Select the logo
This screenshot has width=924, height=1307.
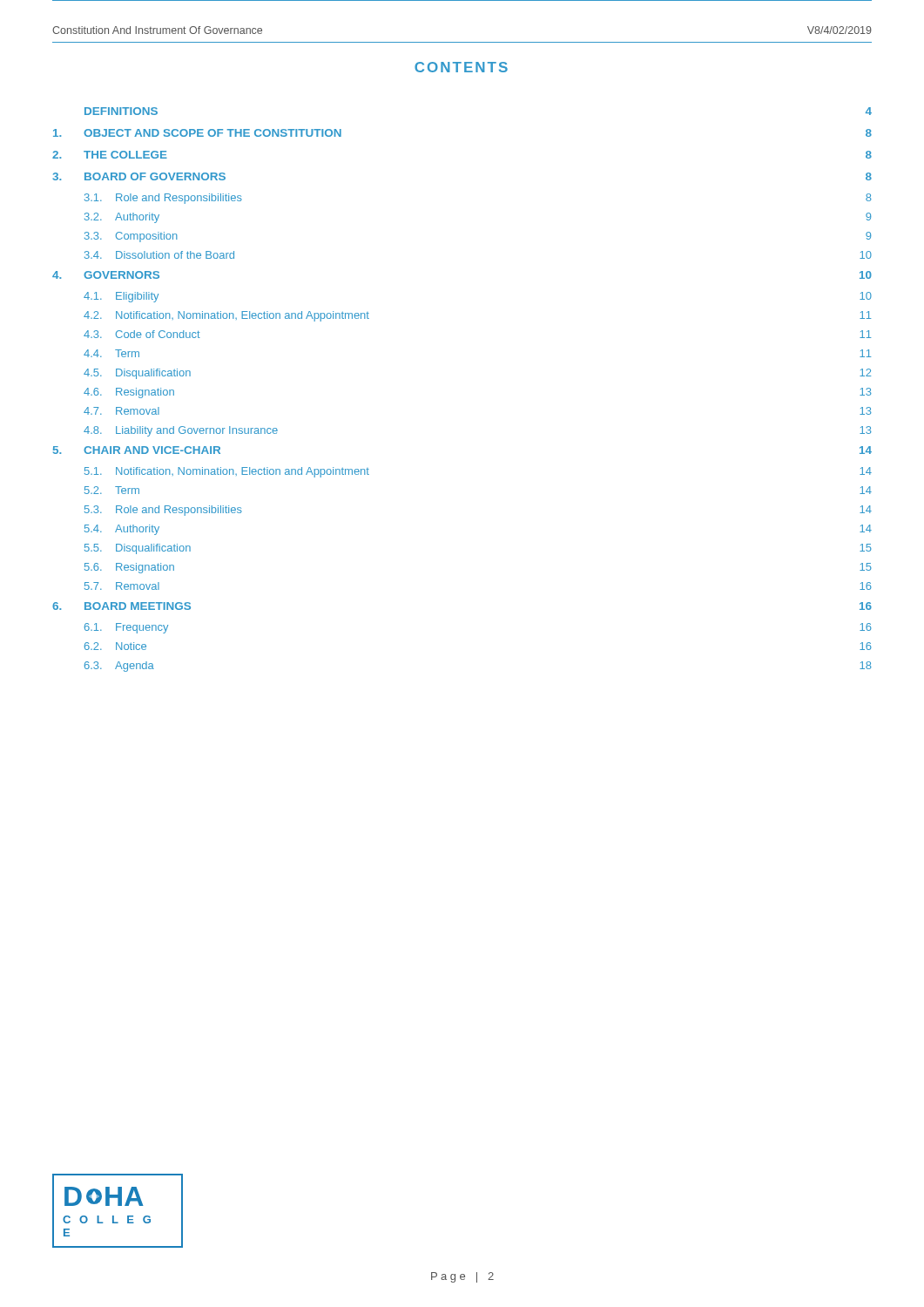click(x=118, y=1211)
